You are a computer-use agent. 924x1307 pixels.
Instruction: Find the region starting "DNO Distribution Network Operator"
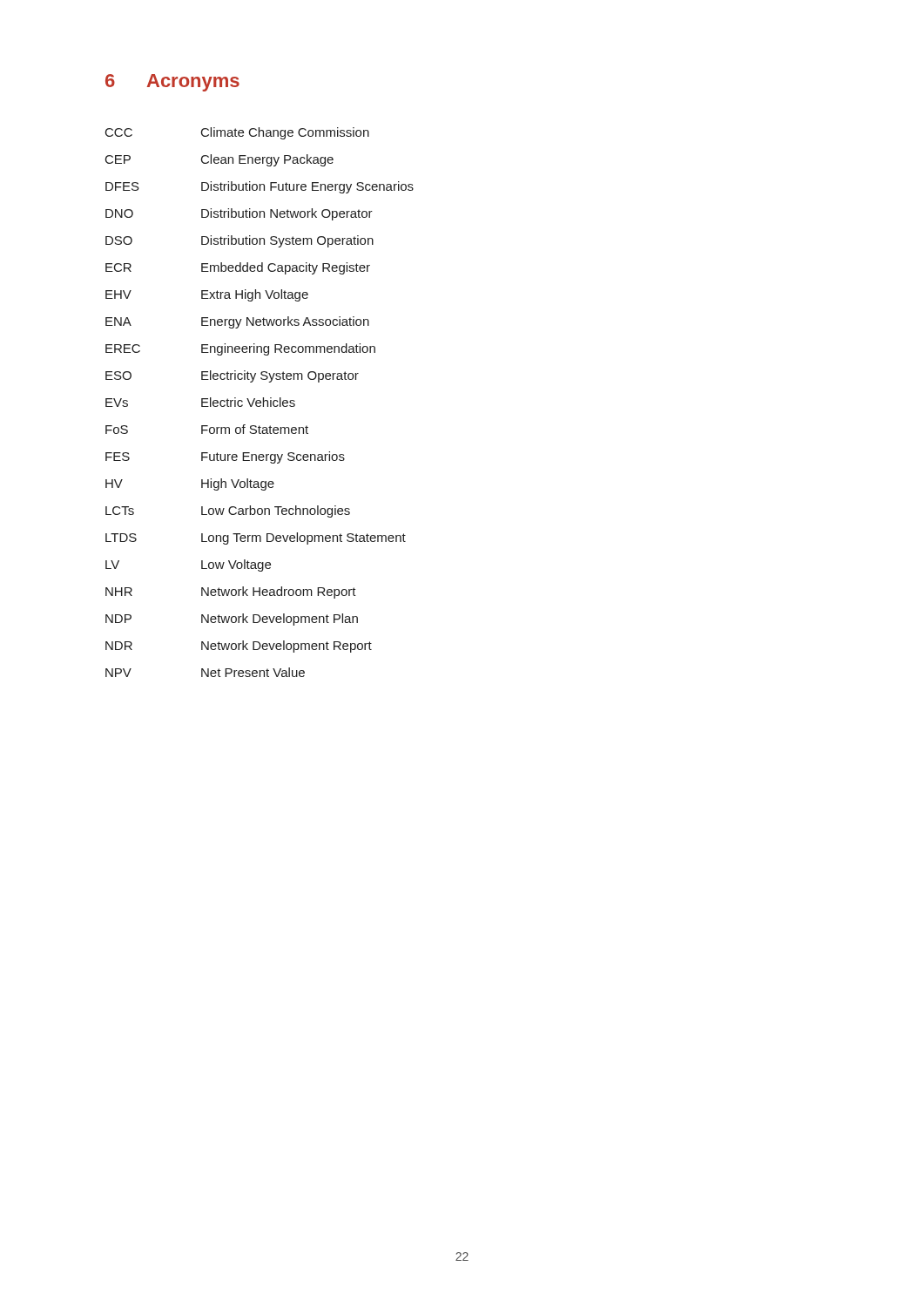(239, 214)
